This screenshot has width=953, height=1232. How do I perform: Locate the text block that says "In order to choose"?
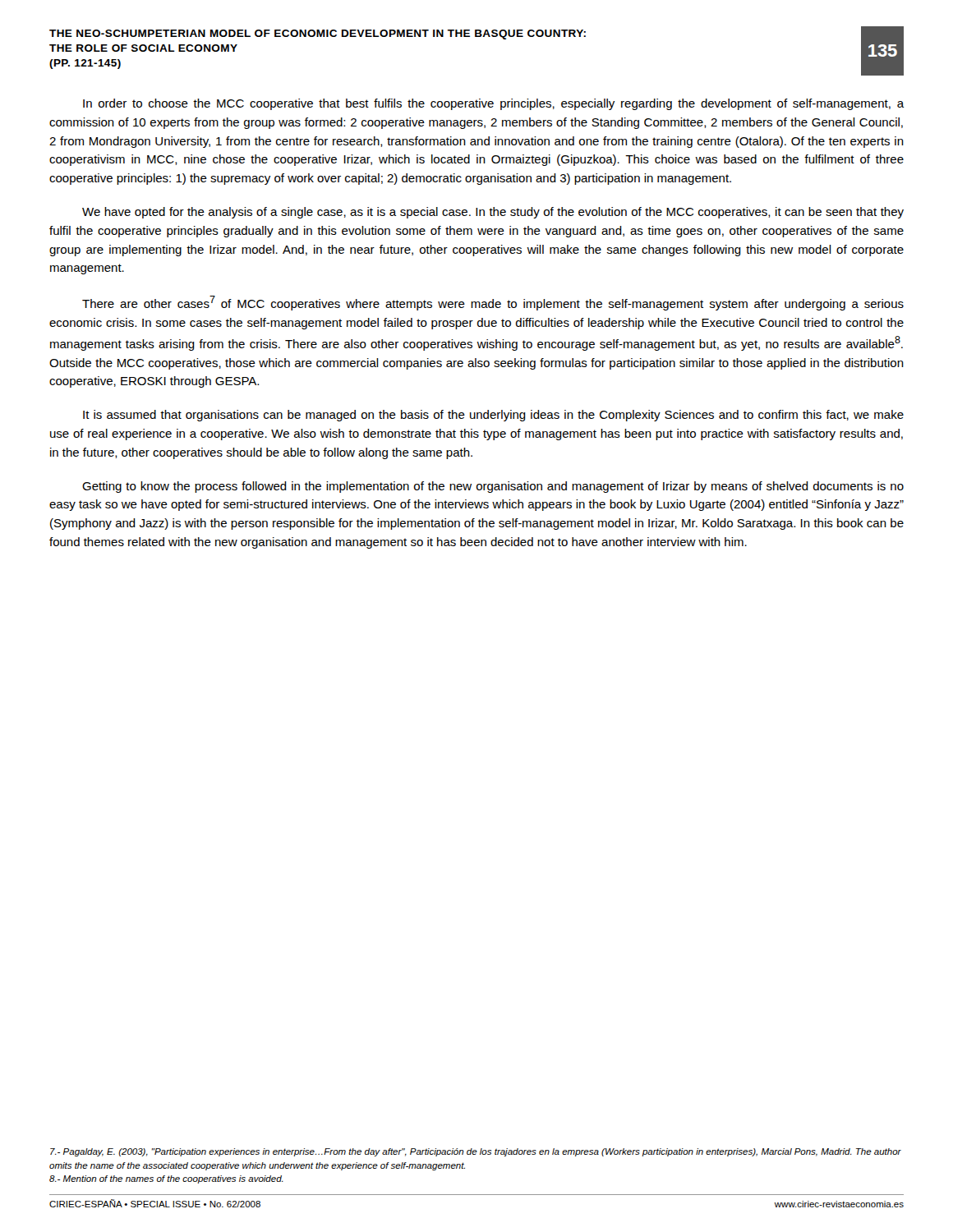tap(476, 141)
